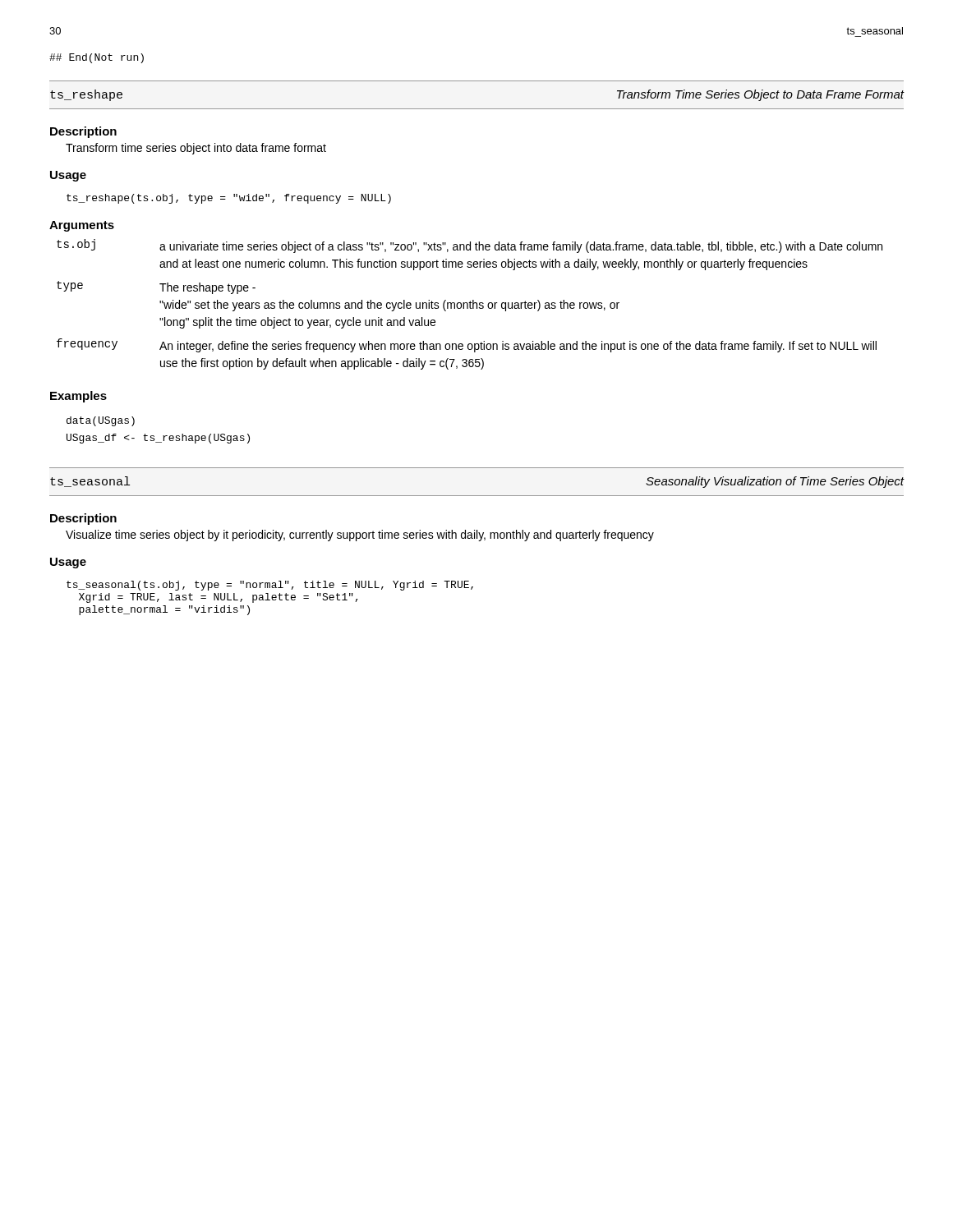
Task: Click on the text starting "data(USgas) USgas_df <- ts_reshape(USgas)"
Action: (x=101, y=421)
